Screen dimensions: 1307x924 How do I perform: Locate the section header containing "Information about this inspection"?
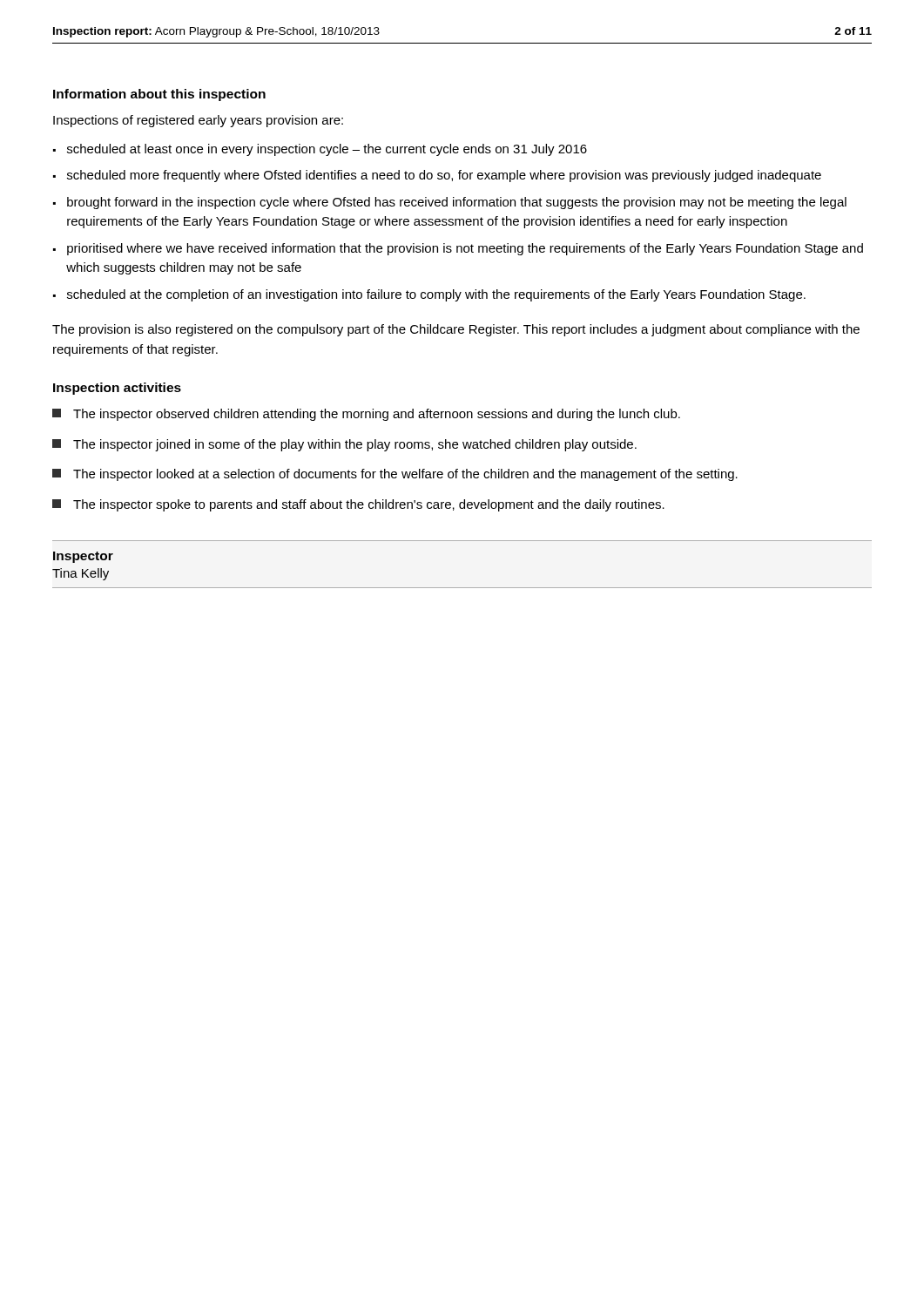click(159, 94)
